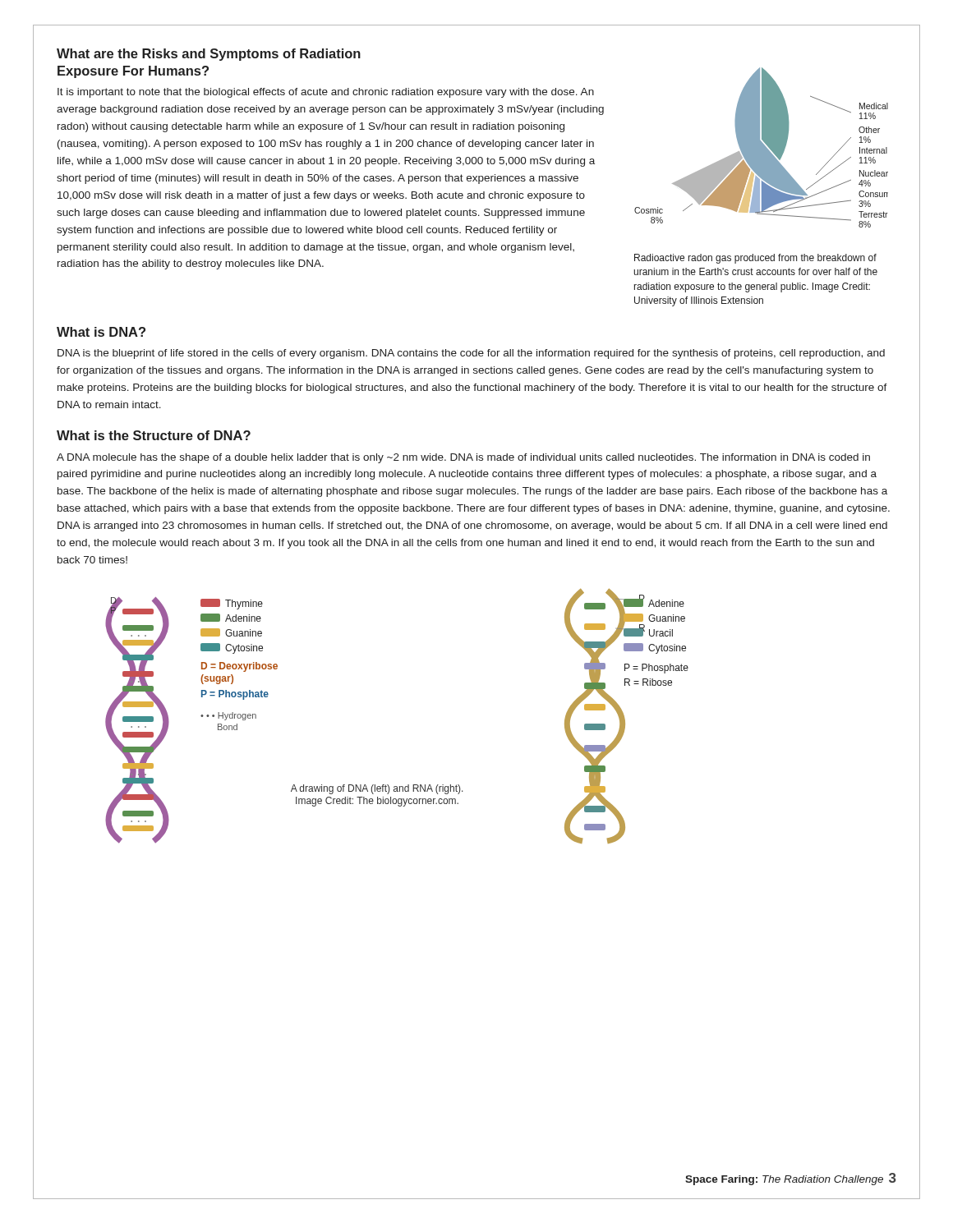Where is the passage that starts "It is important to note that the"?

coord(330,178)
